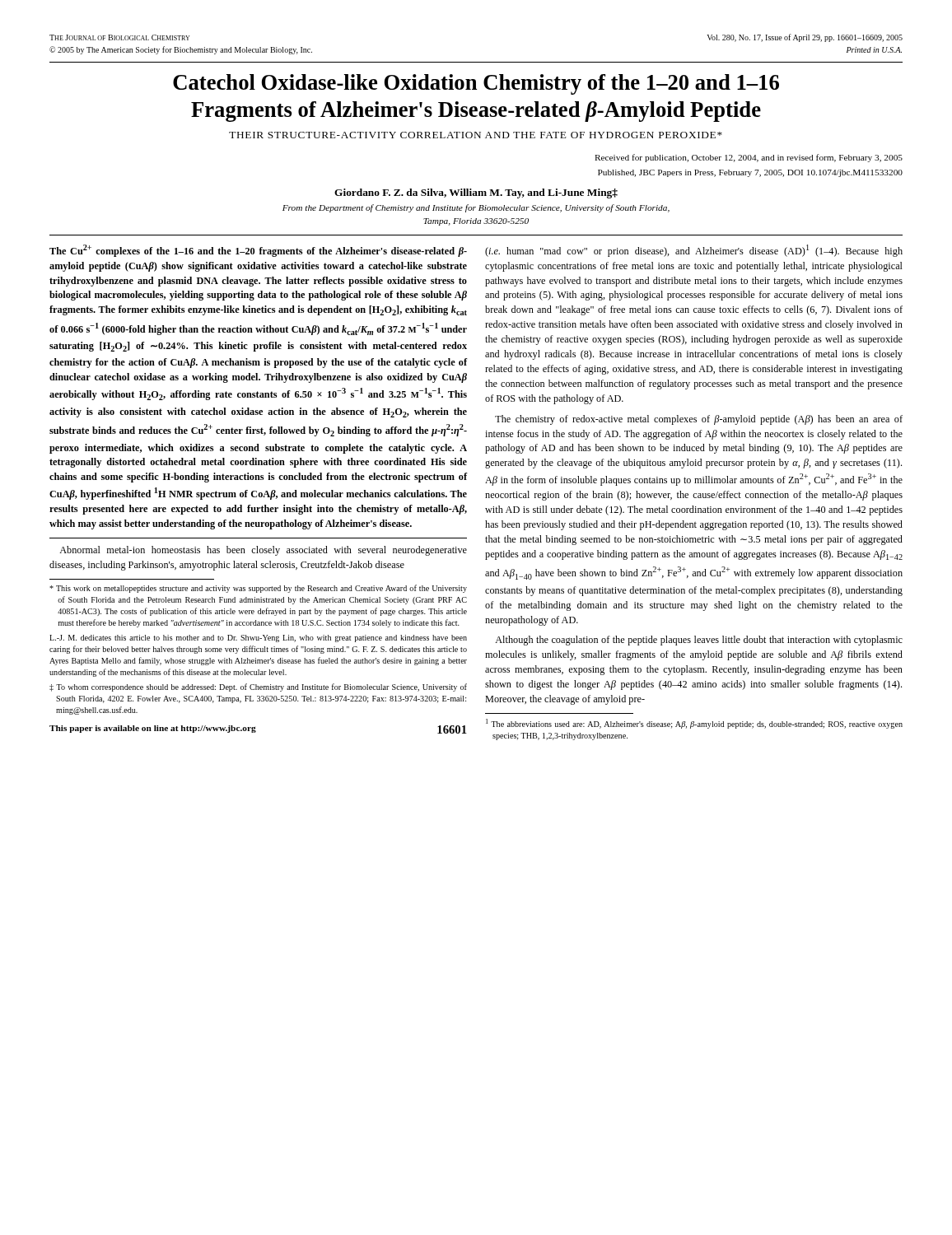This screenshot has width=952, height=1235.
Task: Point to the block beginning "1 The abbreviations used are: AD, Alzheimer's disease;"
Action: pyautogui.click(x=694, y=730)
